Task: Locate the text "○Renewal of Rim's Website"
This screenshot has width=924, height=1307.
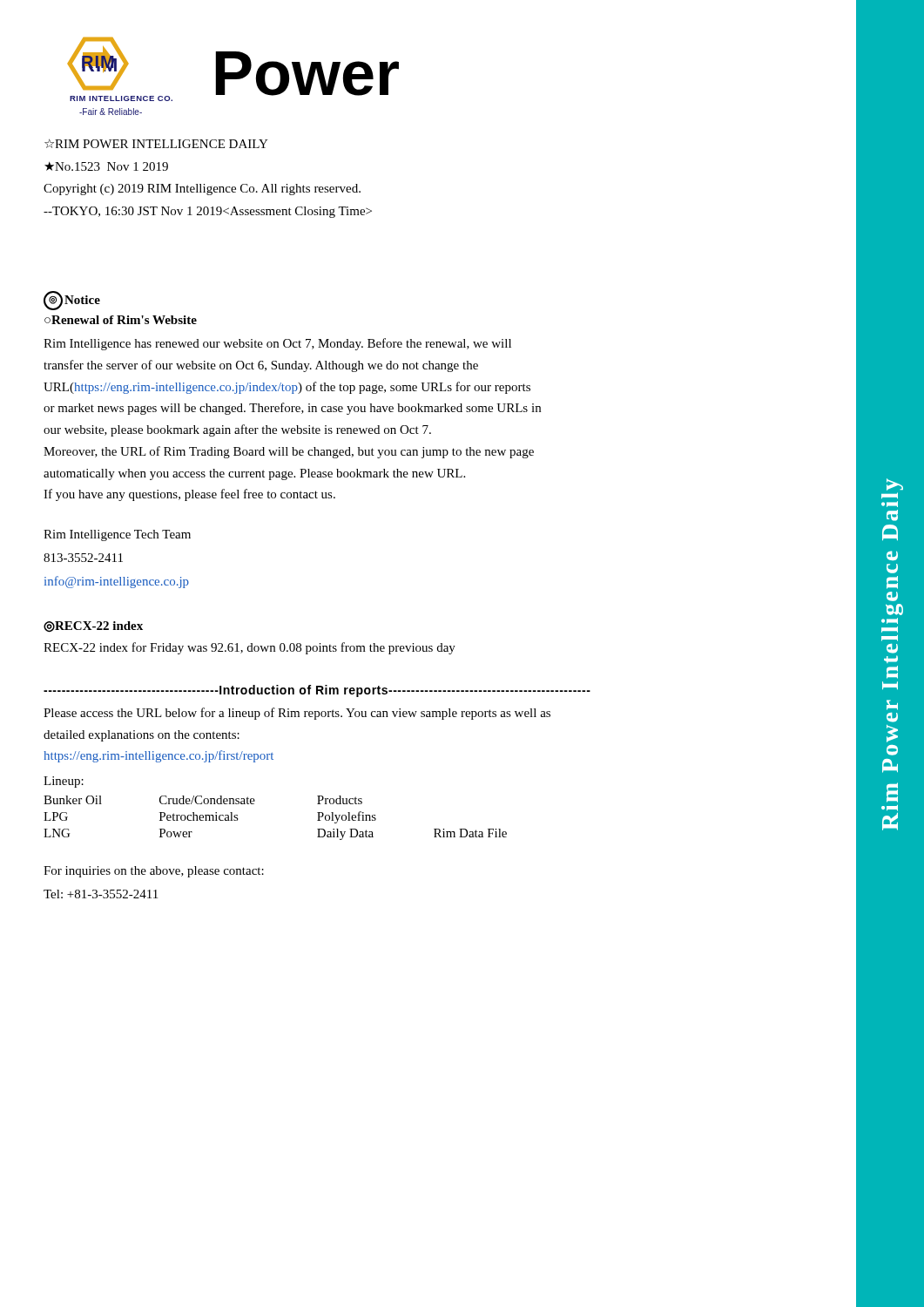Action: coord(120,320)
